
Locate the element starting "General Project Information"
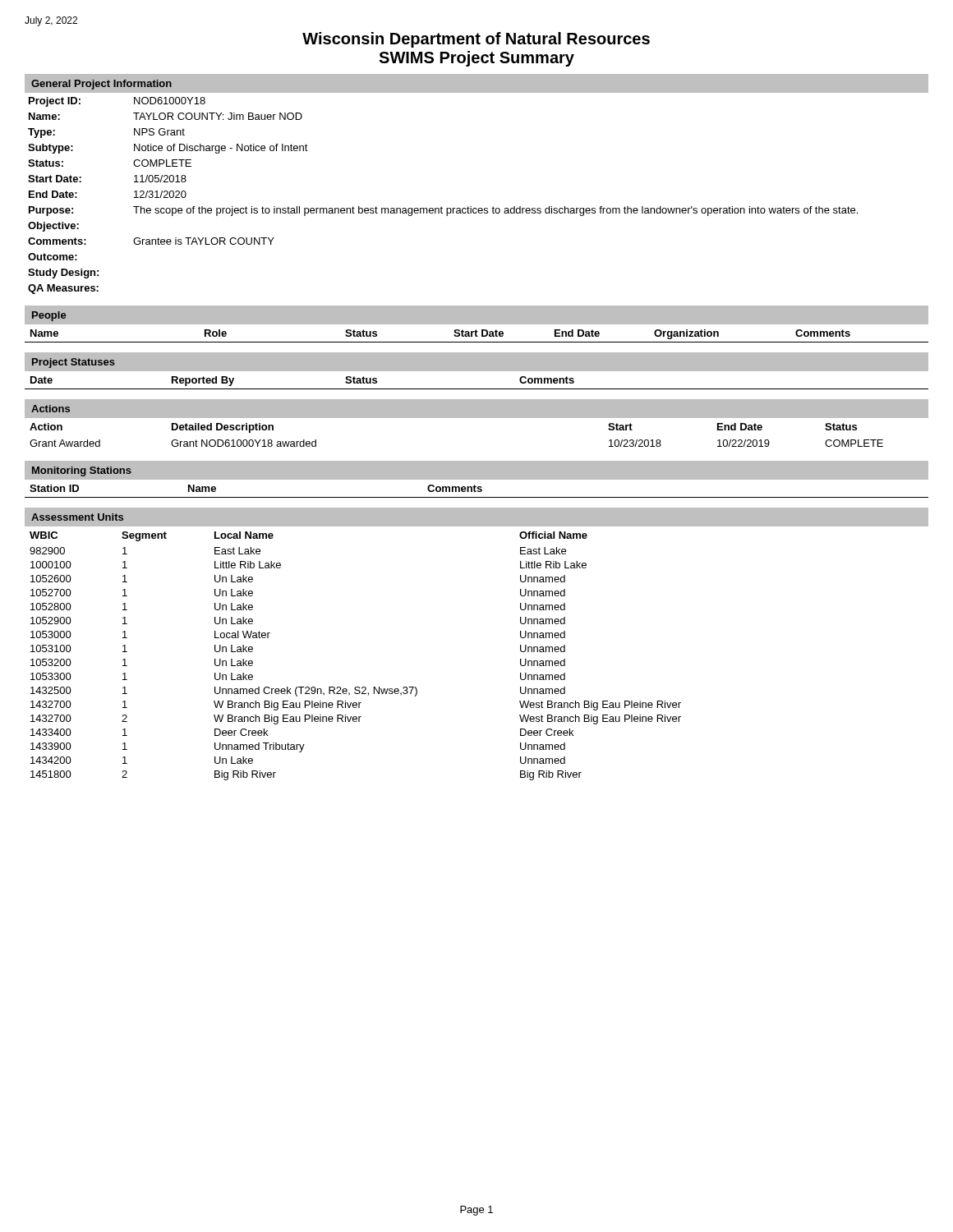click(102, 83)
